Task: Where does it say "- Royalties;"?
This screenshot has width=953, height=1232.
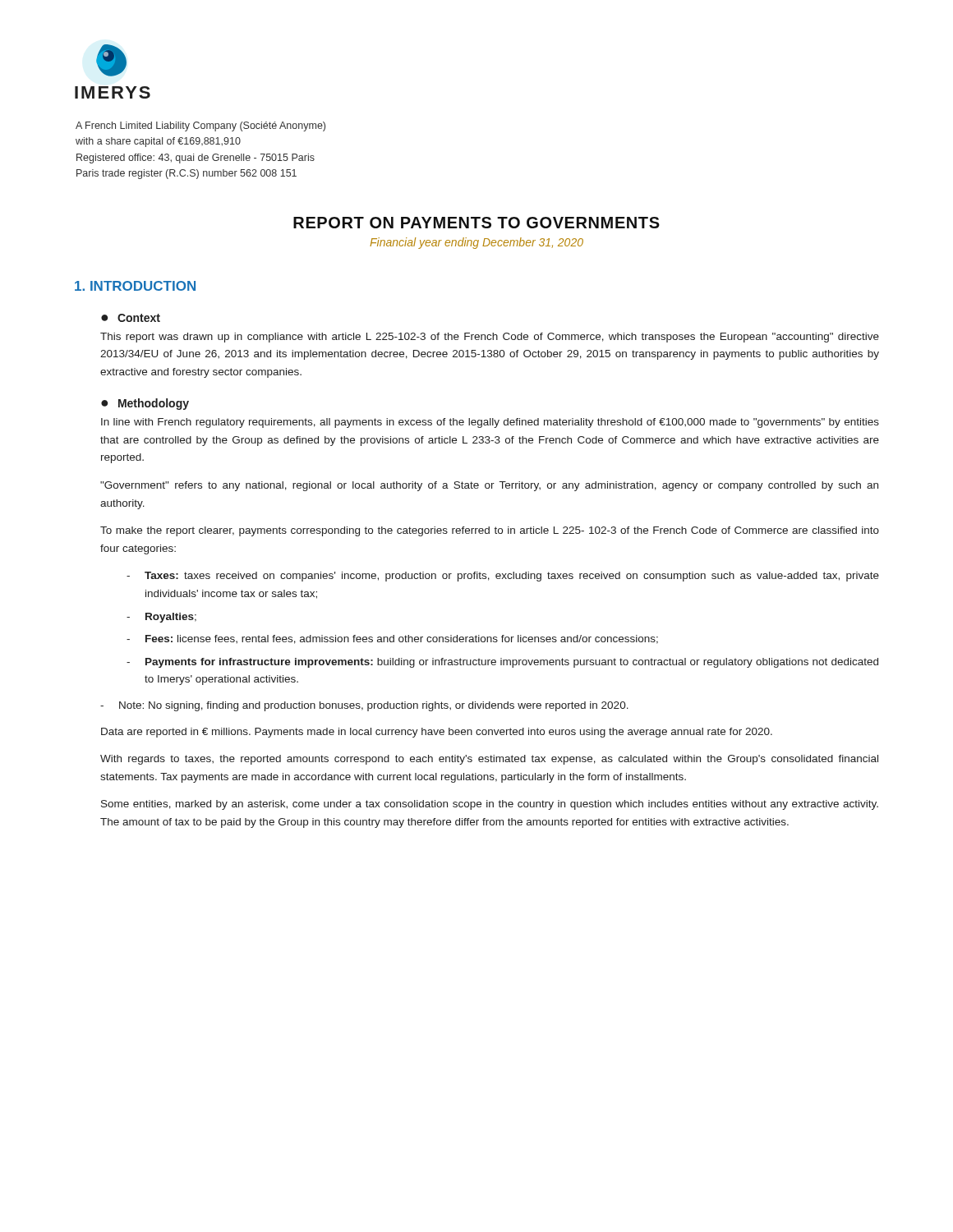Action: click(161, 618)
